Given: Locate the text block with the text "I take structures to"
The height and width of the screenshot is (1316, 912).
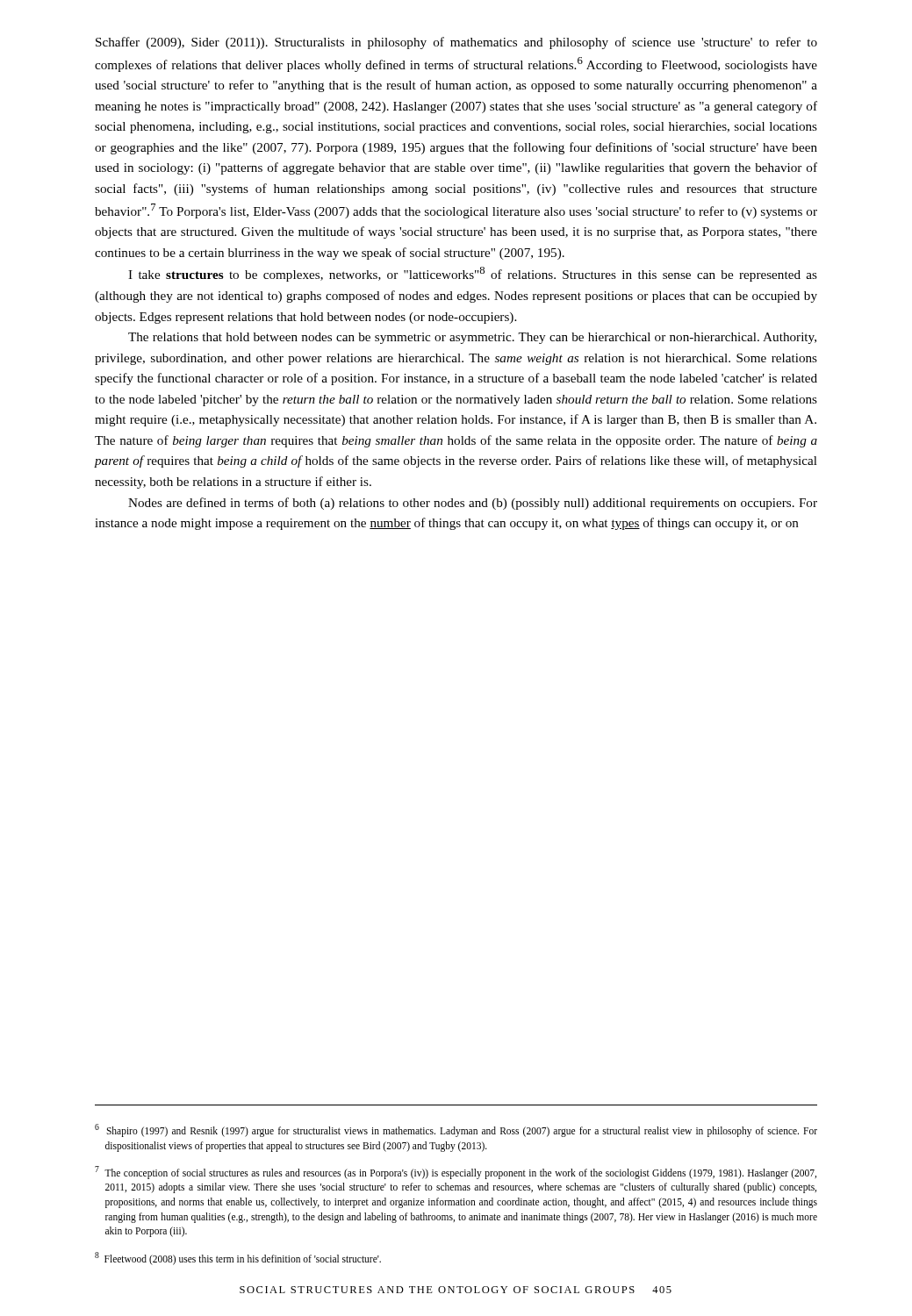Looking at the screenshot, I should coord(456,294).
